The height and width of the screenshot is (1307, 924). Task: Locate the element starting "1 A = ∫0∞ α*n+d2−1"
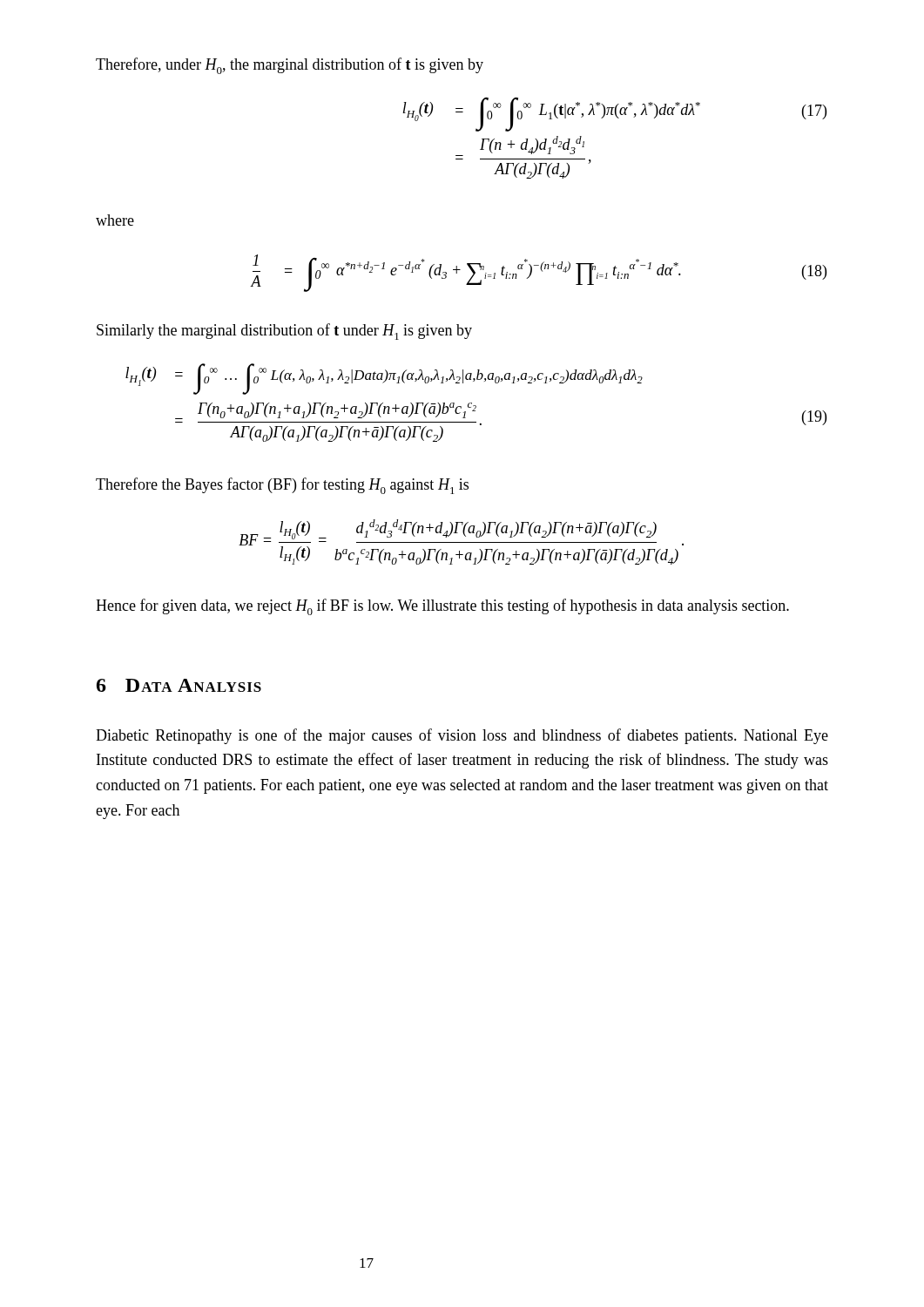462,271
